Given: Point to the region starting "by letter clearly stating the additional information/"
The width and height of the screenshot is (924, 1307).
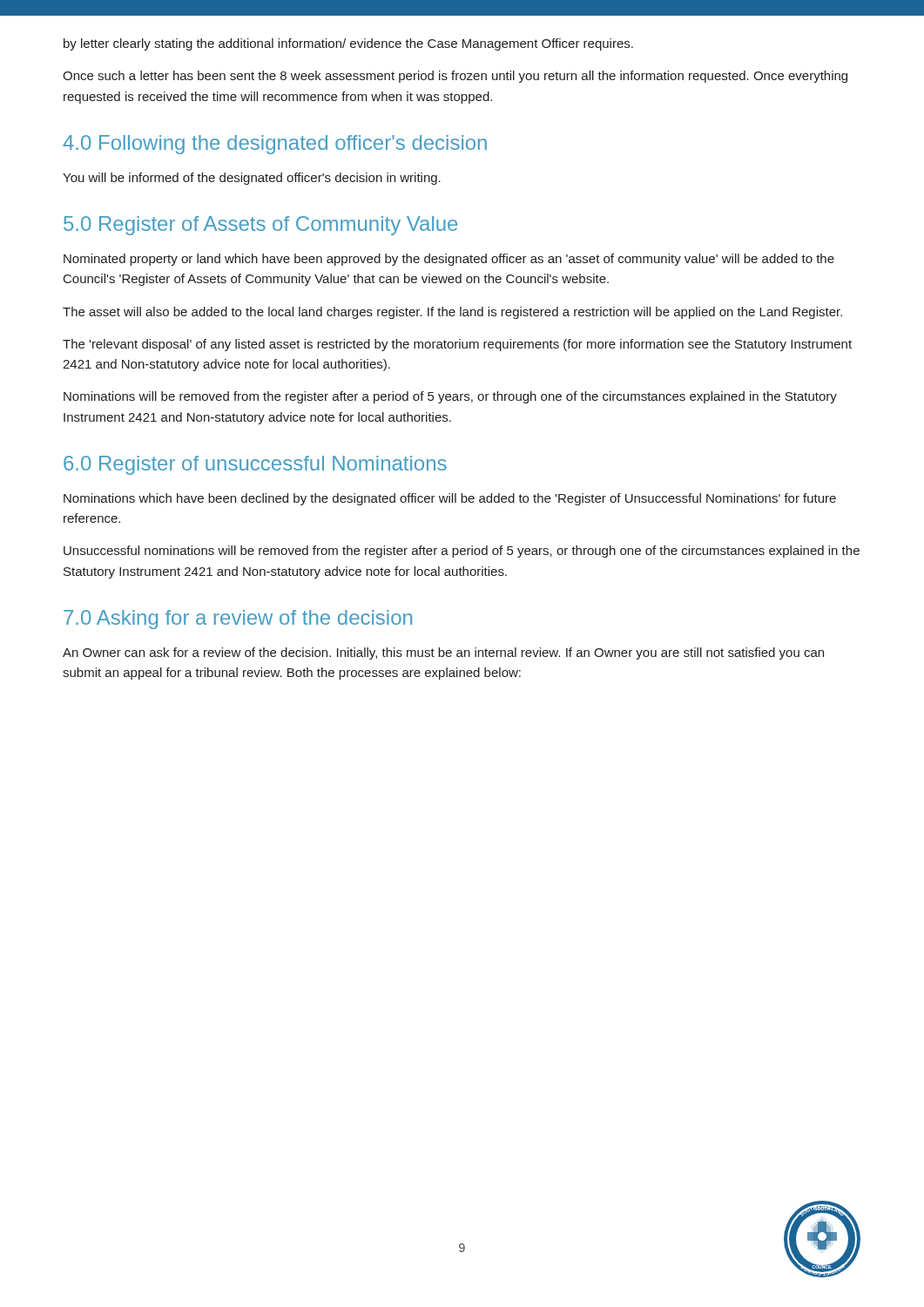Looking at the screenshot, I should tap(348, 43).
